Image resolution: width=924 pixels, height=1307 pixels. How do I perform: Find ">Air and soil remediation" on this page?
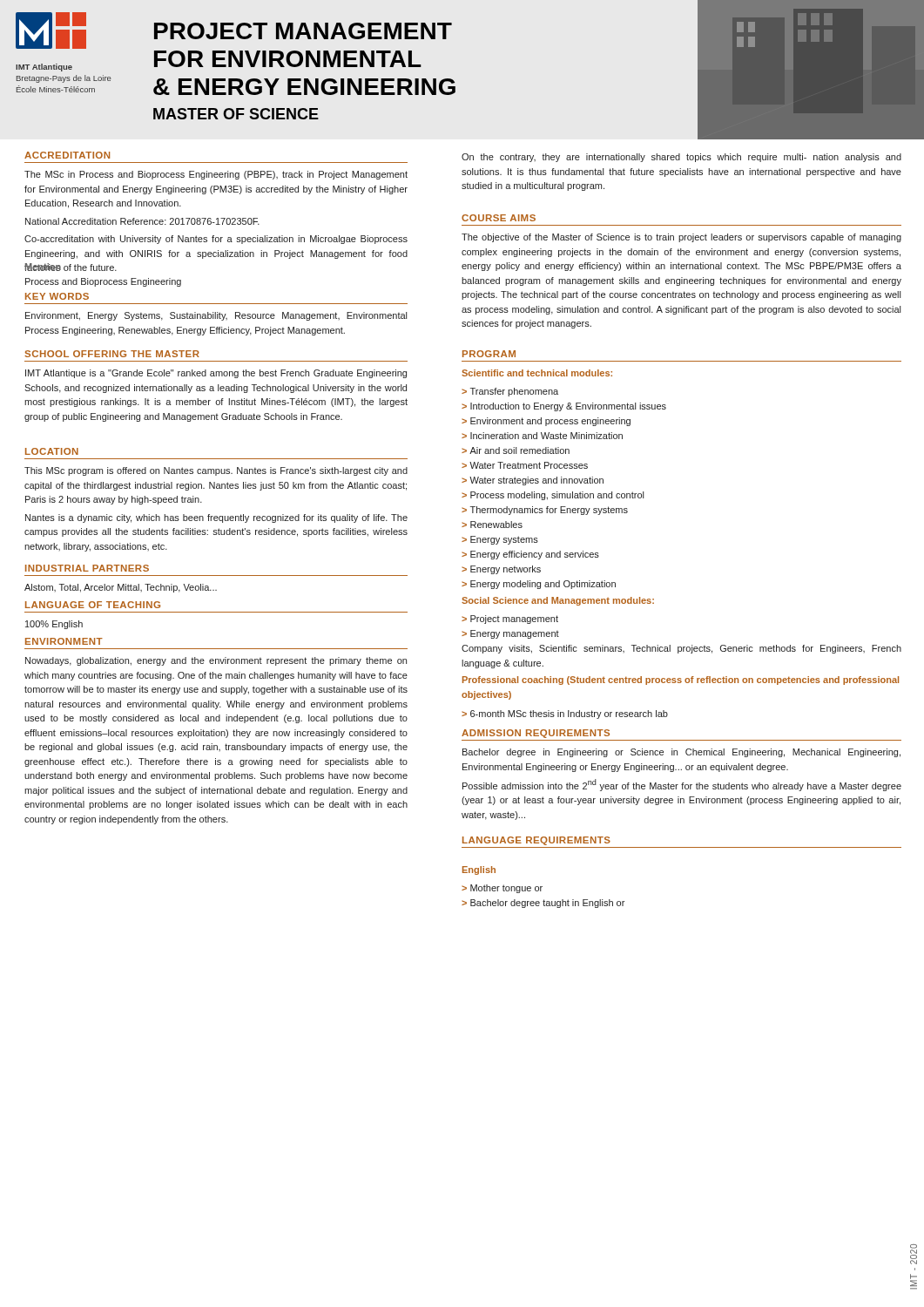coord(516,450)
